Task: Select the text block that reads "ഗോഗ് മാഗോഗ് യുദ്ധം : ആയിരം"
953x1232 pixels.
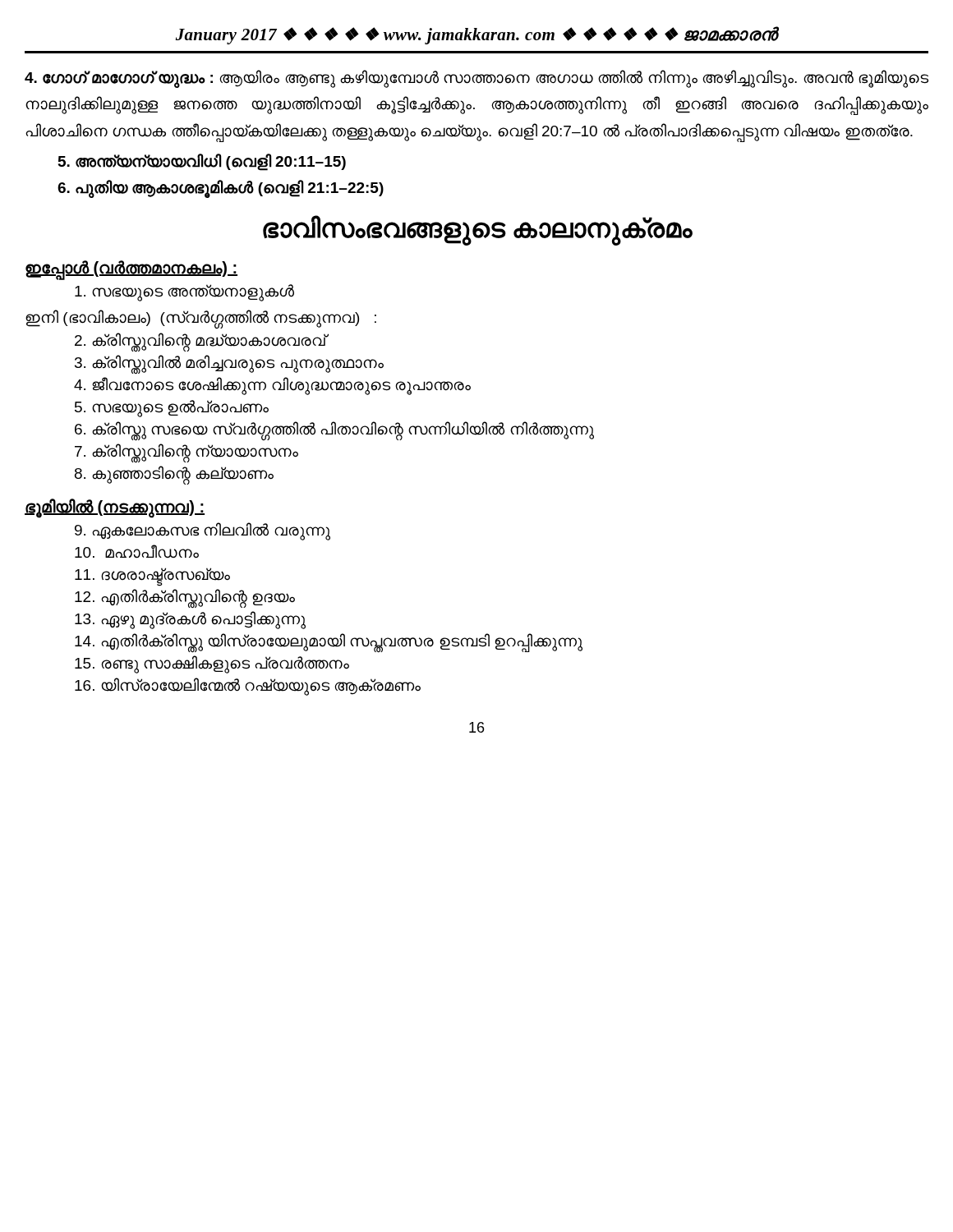Action: (x=476, y=104)
